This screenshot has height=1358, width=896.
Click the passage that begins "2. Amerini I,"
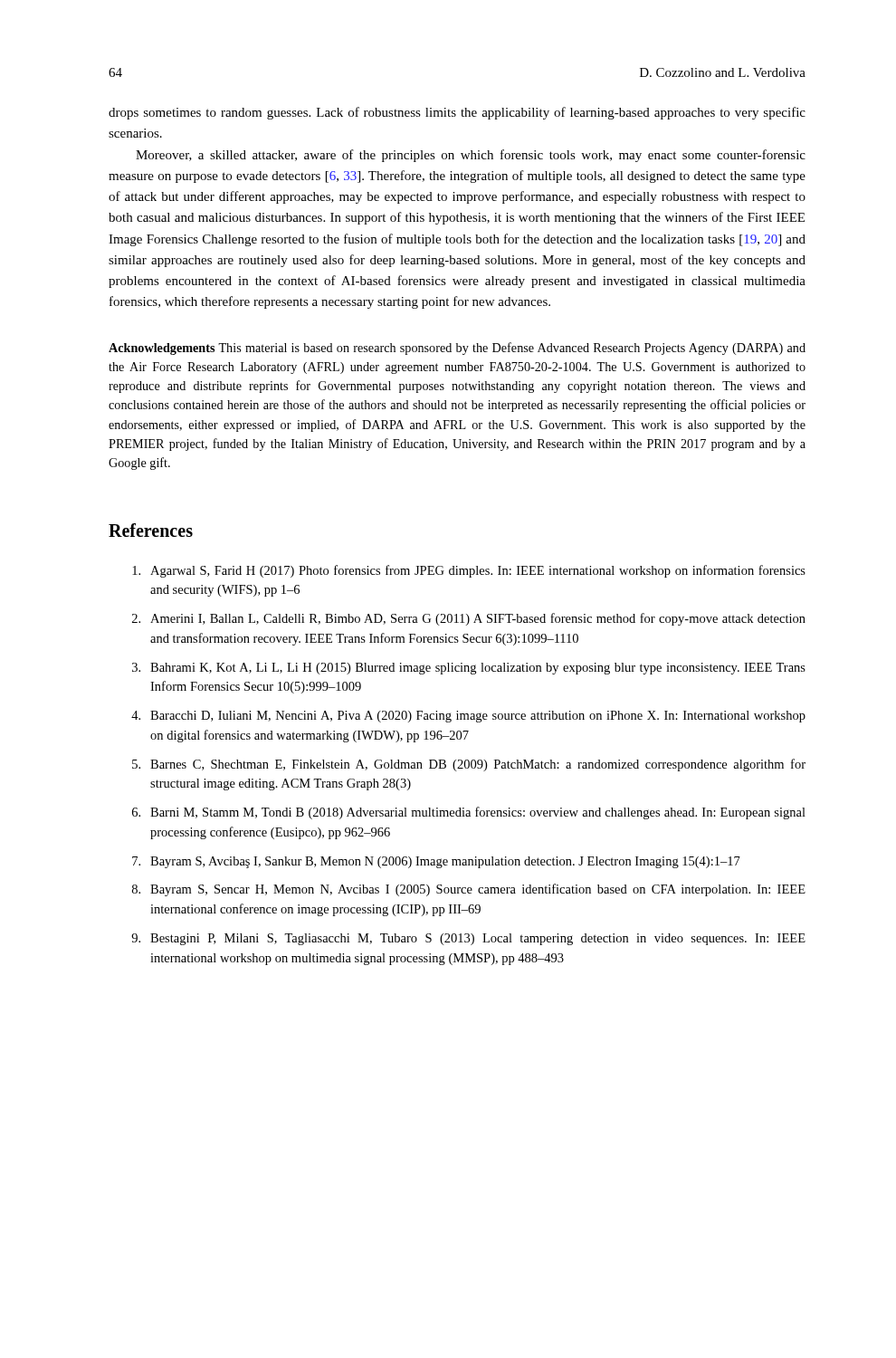457,629
